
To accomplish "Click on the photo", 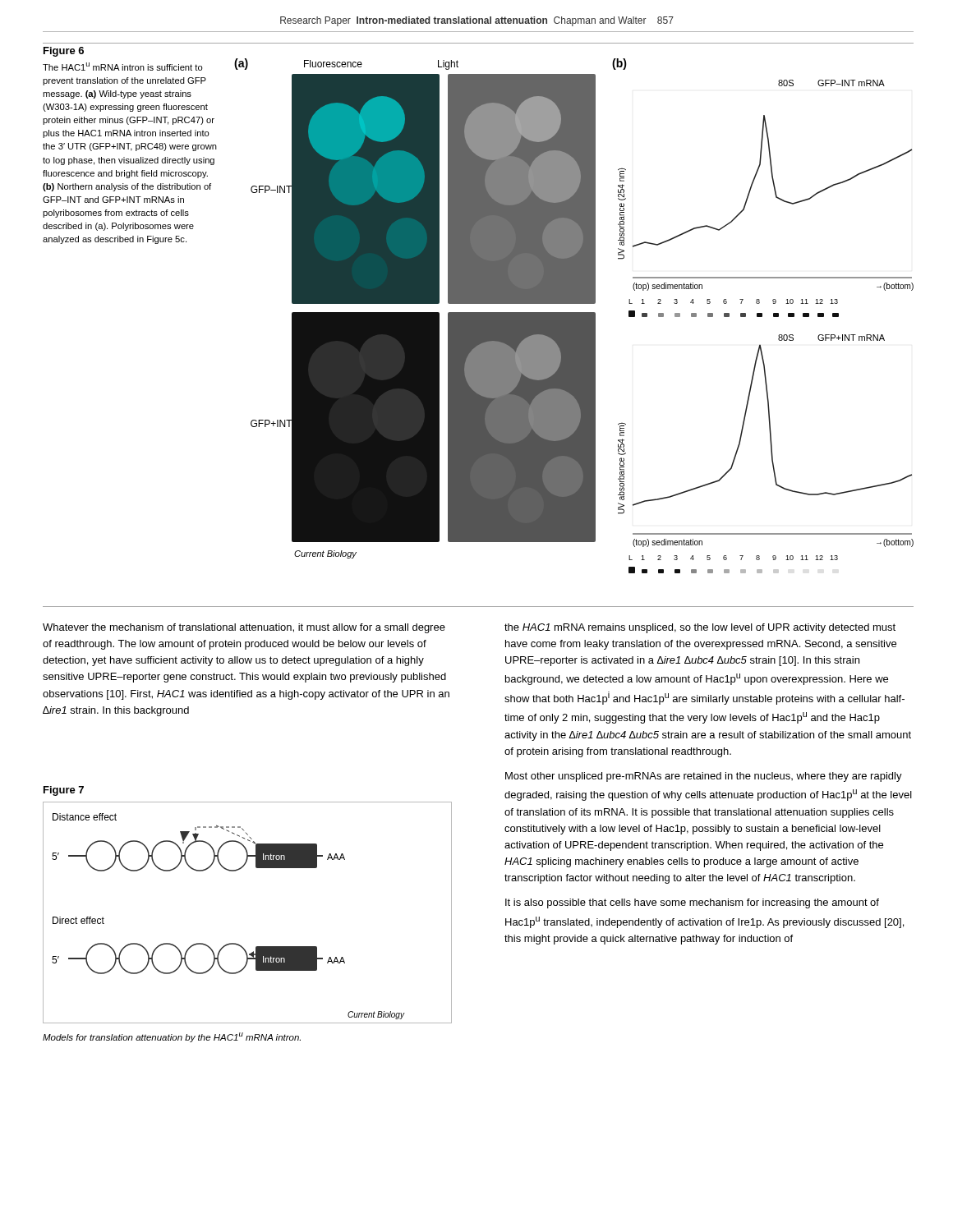I will [x=571, y=324].
